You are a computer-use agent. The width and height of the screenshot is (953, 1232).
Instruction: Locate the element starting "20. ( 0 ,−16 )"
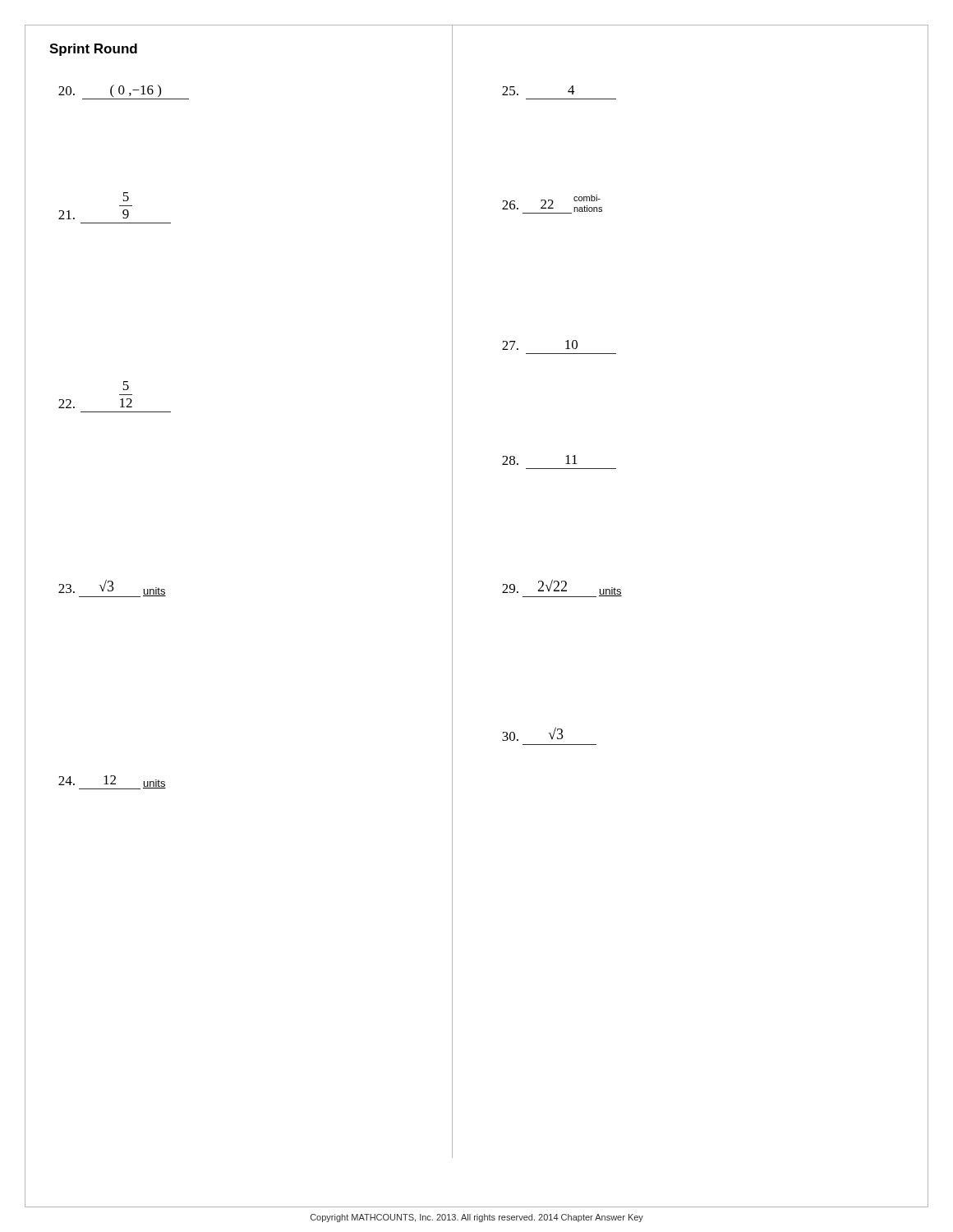point(119,91)
